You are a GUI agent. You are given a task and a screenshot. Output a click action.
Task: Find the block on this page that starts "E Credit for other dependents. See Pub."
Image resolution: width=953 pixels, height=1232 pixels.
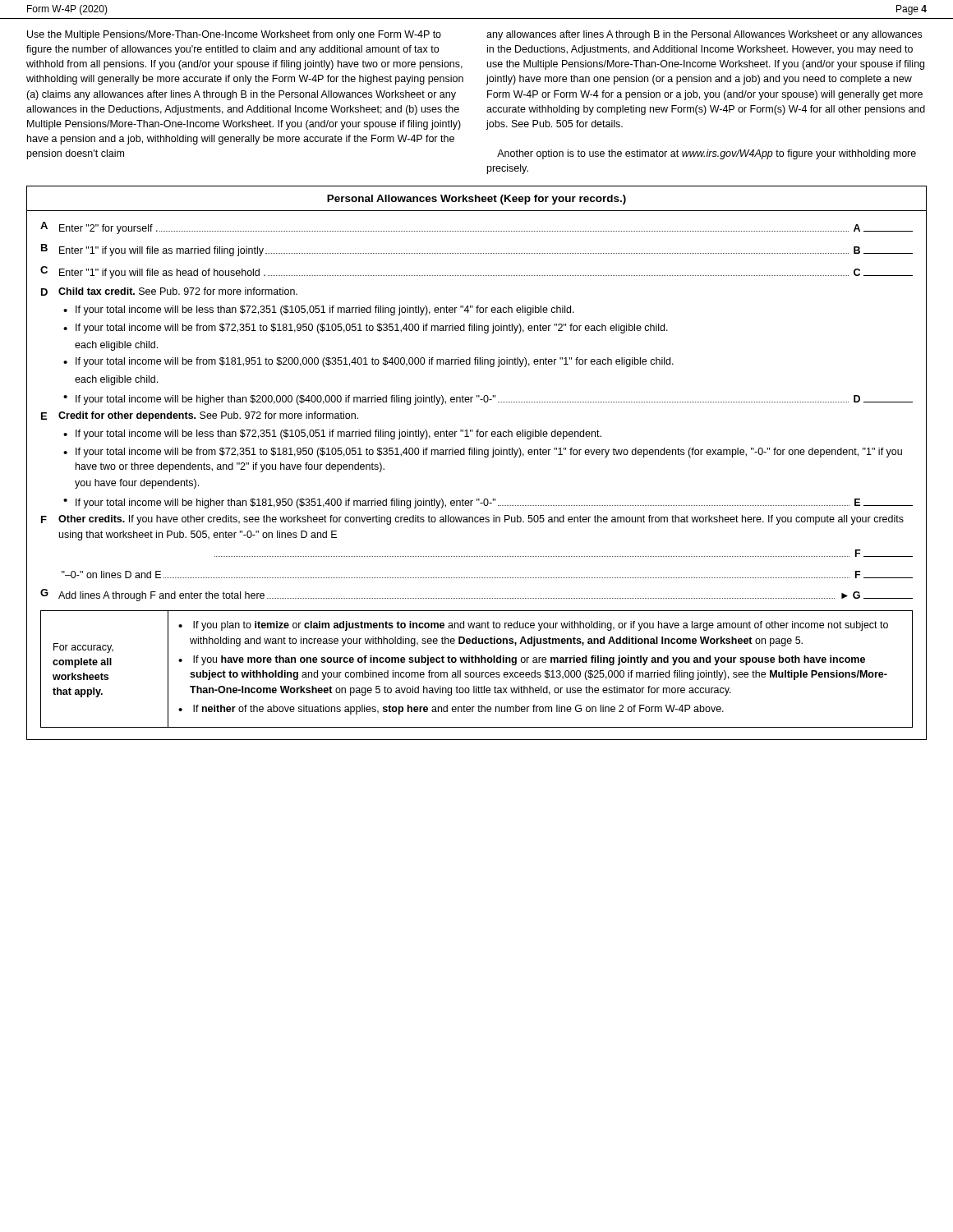pyautogui.click(x=200, y=416)
